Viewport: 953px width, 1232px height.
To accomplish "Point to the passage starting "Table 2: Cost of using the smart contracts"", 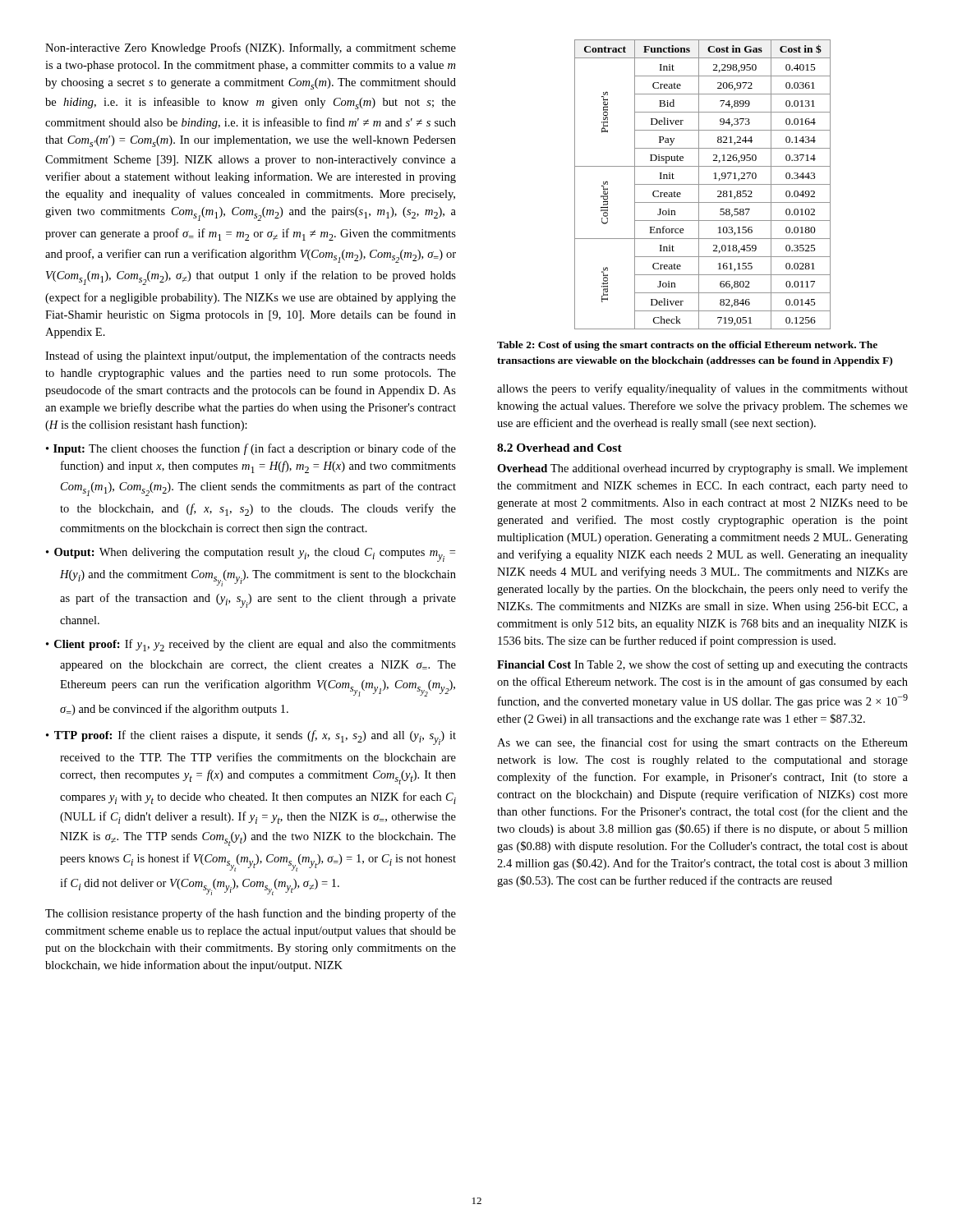I will point(695,352).
